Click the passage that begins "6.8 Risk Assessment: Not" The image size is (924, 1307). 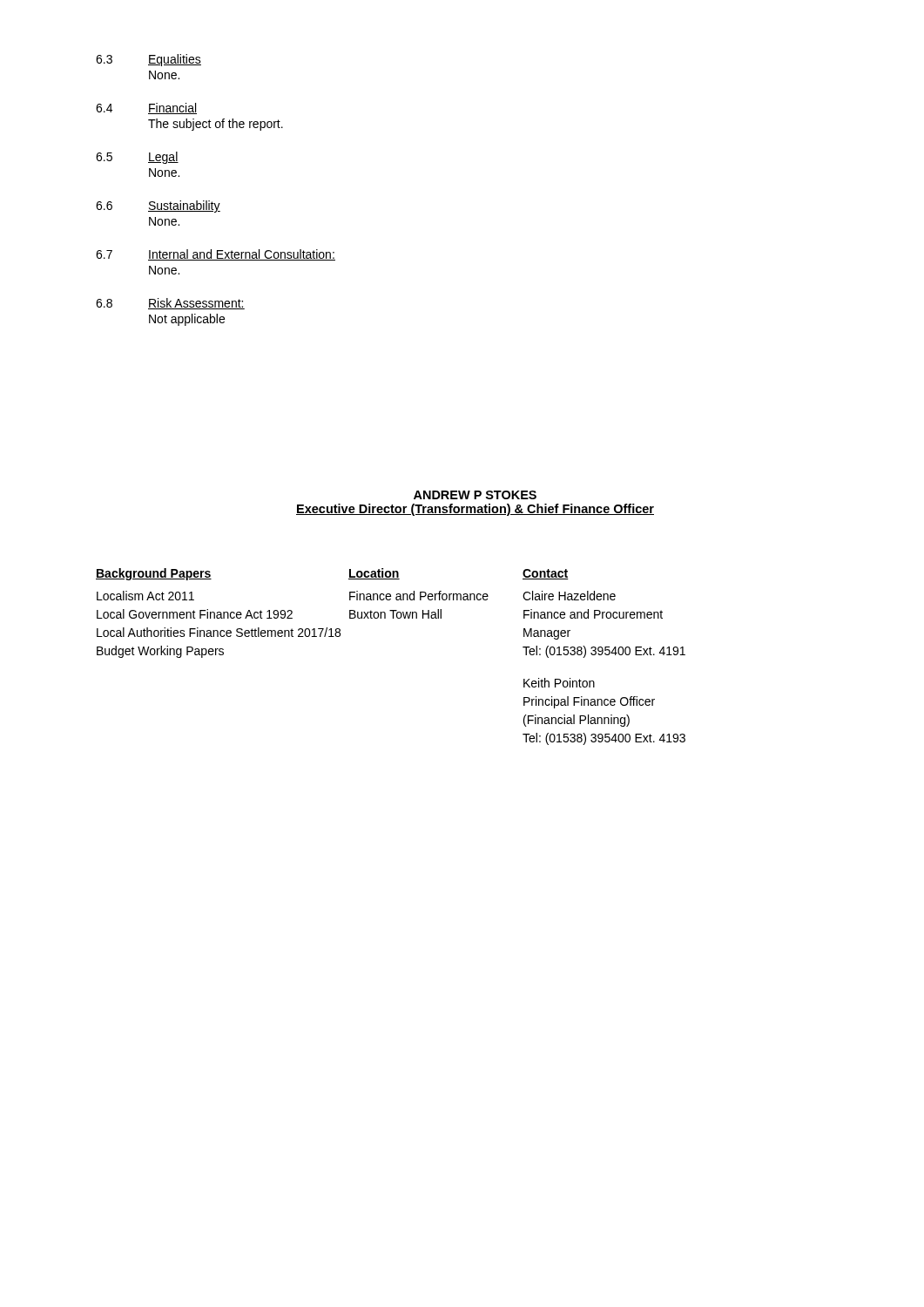pyautogui.click(x=170, y=304)
